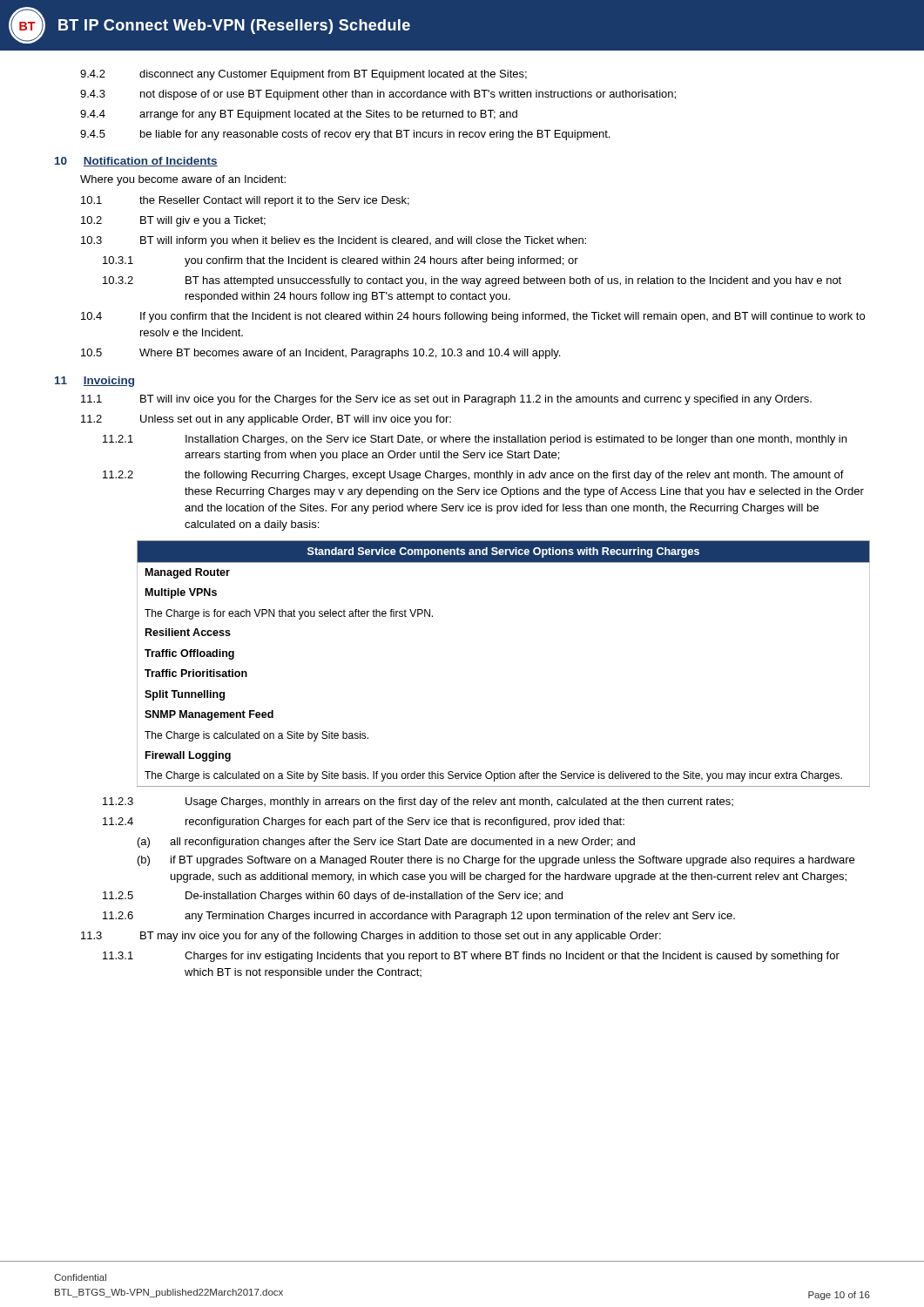This screenshot has width=924, height=1307.
Task: Select the list item with the text "11.2.1 Installation Charges, on the Serv ice Start"
Action: [462, 447]
